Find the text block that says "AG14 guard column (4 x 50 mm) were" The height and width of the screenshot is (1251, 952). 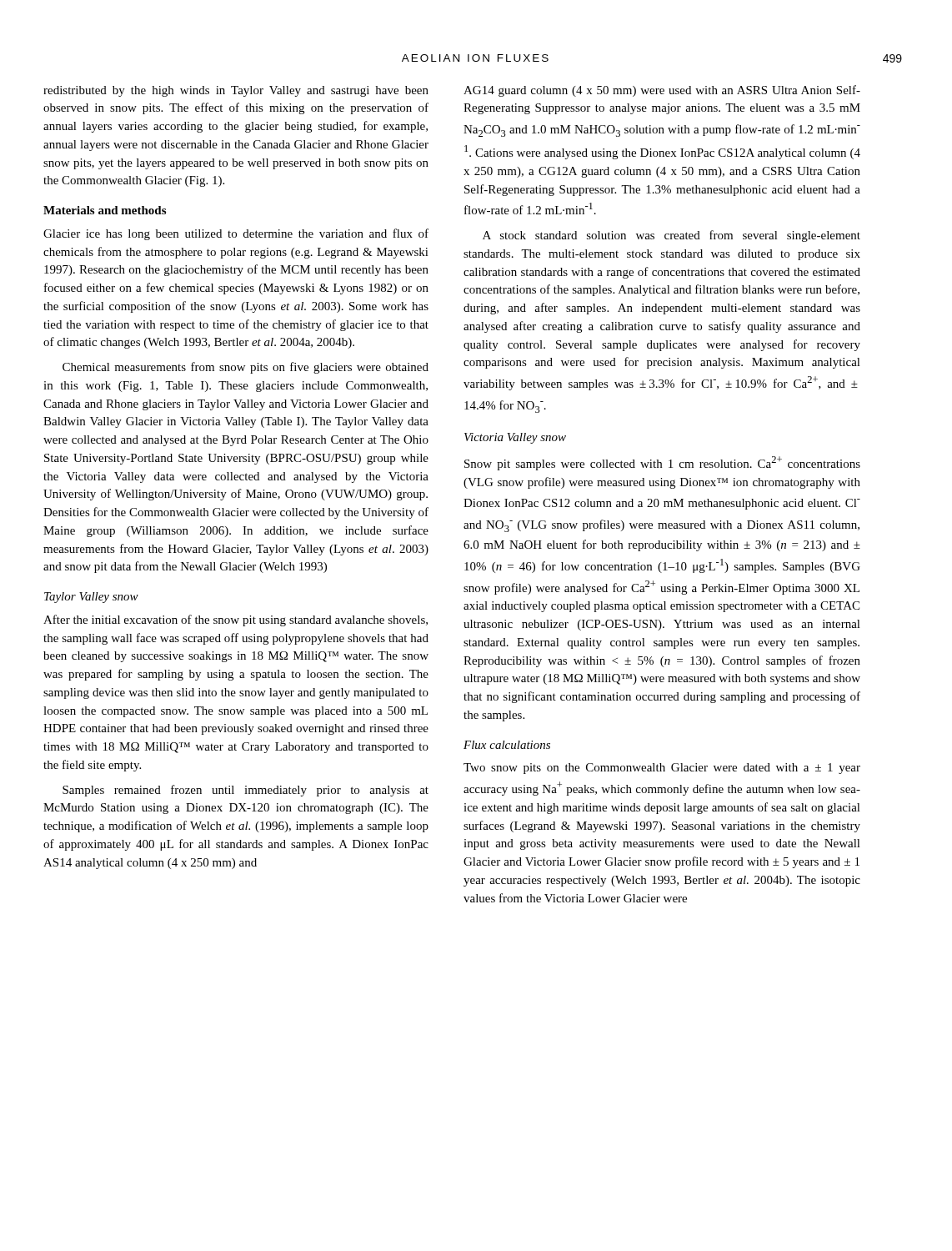point(662,249)
